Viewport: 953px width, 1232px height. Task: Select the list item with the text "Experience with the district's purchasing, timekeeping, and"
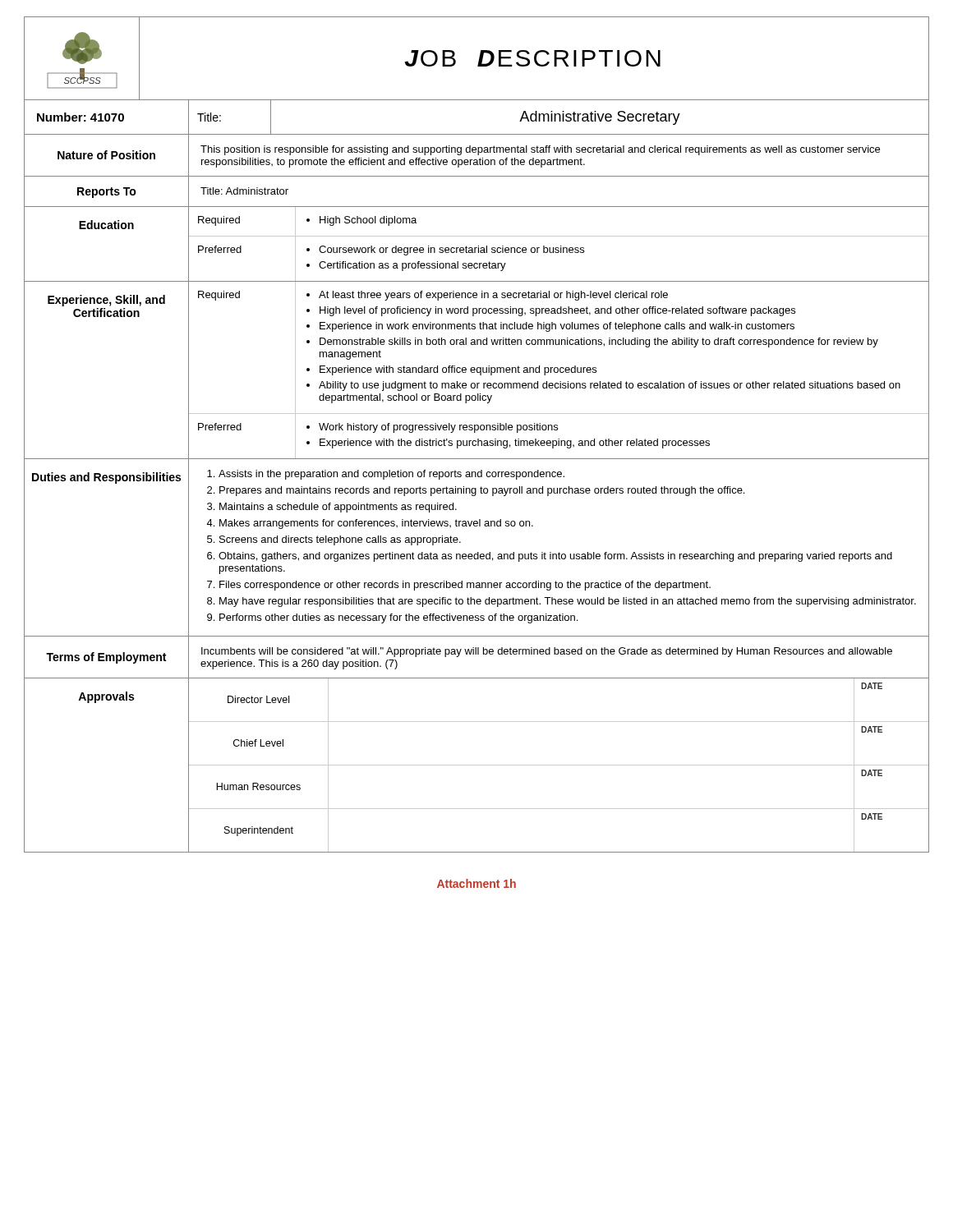(x=515, y=442)
